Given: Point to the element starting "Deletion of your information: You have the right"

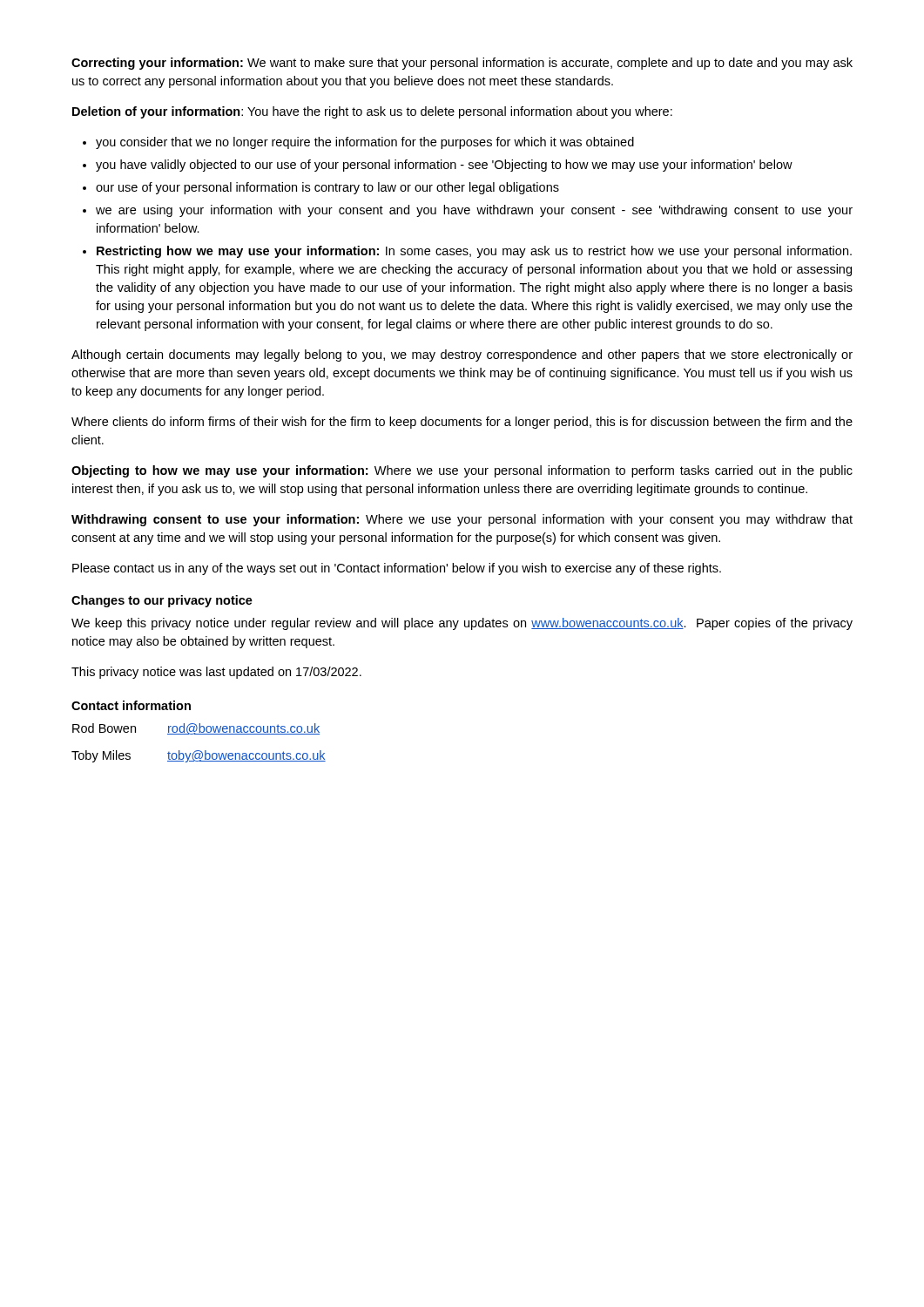Looking at the screenshot, I should pos(372,112).
